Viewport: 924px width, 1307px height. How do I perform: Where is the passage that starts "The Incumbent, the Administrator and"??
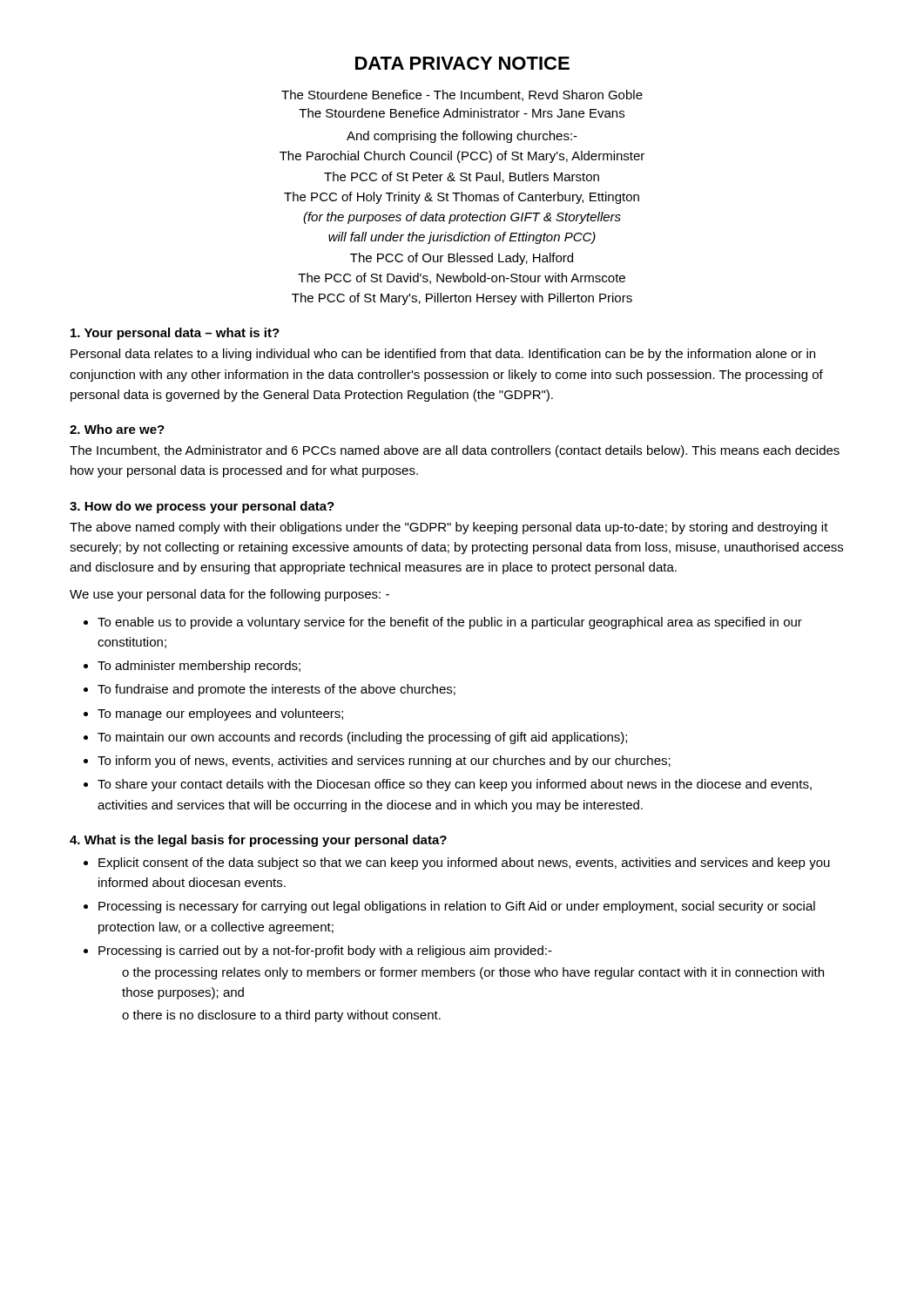tap(455, 460)
